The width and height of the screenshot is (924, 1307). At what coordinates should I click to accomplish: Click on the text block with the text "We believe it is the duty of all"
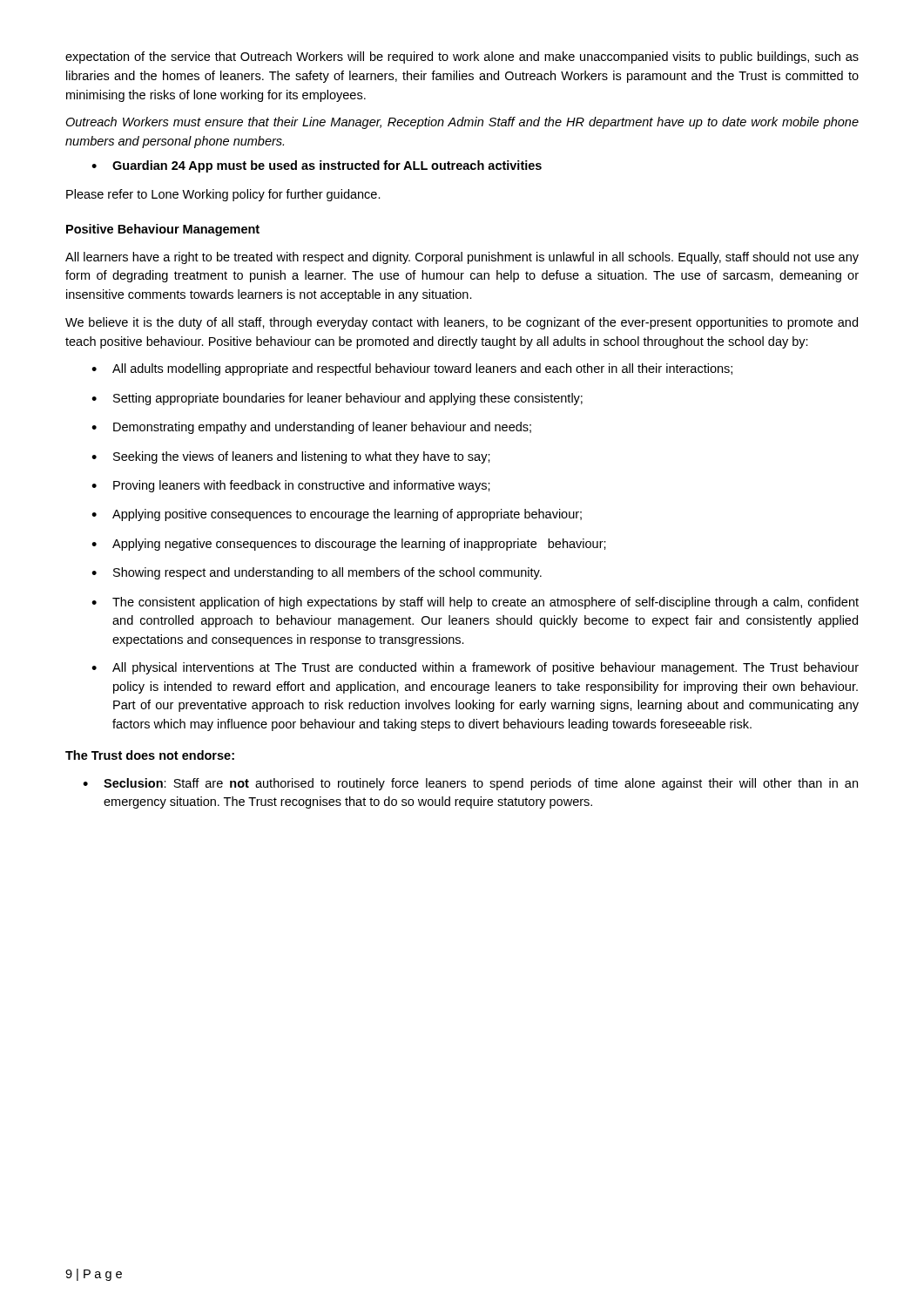(462, 333)
